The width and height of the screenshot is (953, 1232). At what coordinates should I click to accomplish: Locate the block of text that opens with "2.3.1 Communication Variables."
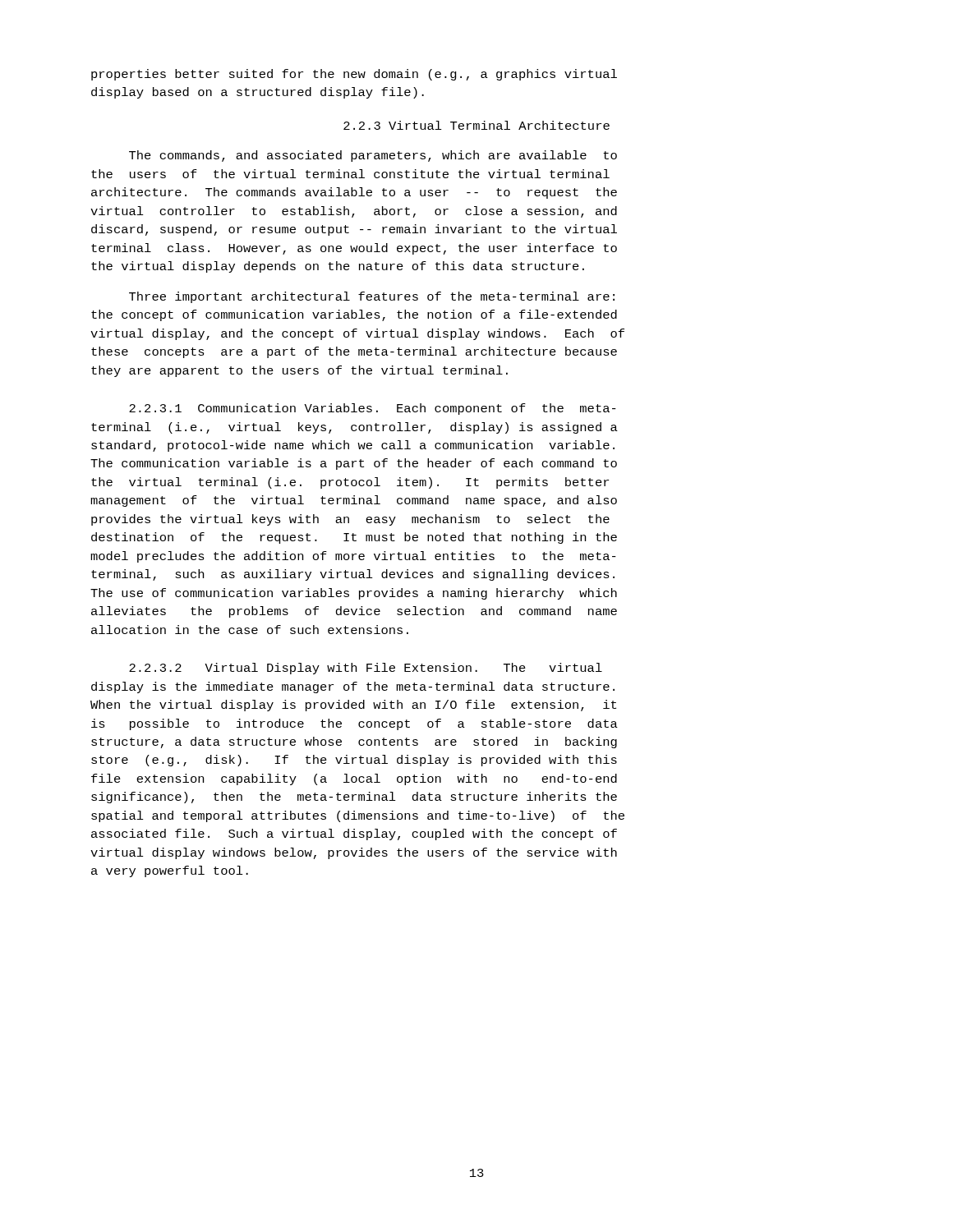[x=354, y=520]
